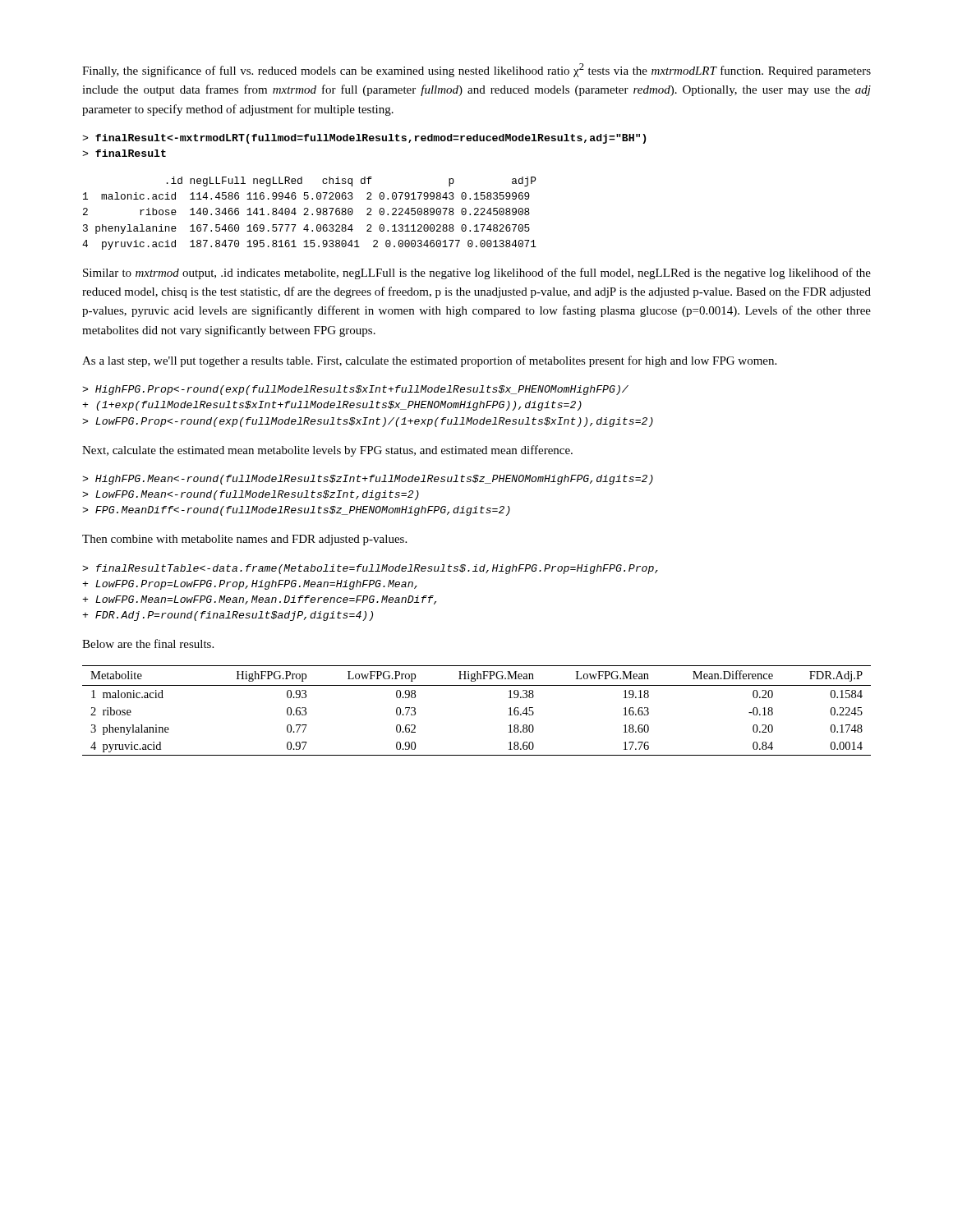953x1232 pixels.
Task: Locate the text block starting "> finalResult finalResult"
Action: click(365, 146)
